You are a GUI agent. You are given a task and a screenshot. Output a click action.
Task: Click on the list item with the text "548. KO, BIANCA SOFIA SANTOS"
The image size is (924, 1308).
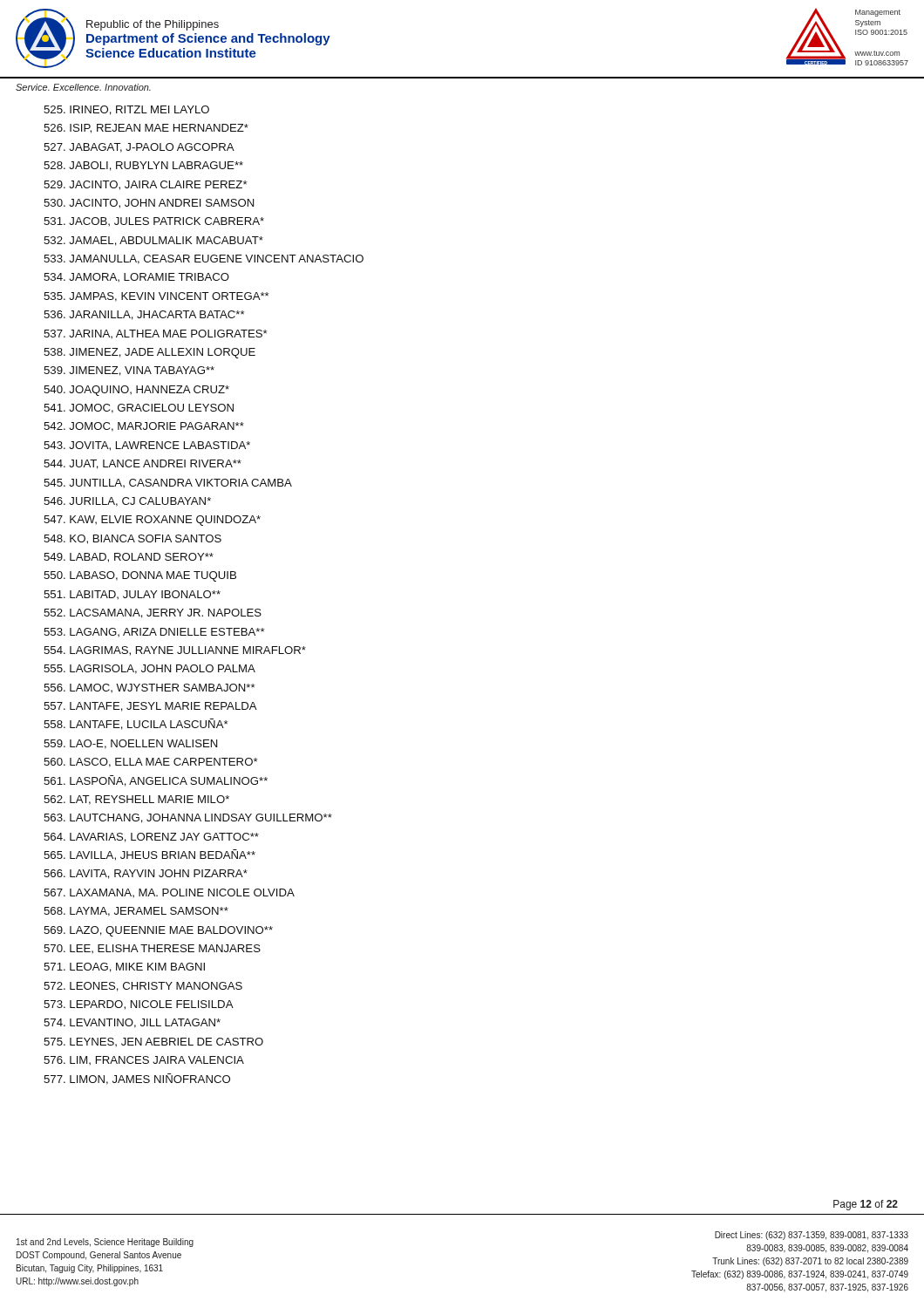point(133,538)
